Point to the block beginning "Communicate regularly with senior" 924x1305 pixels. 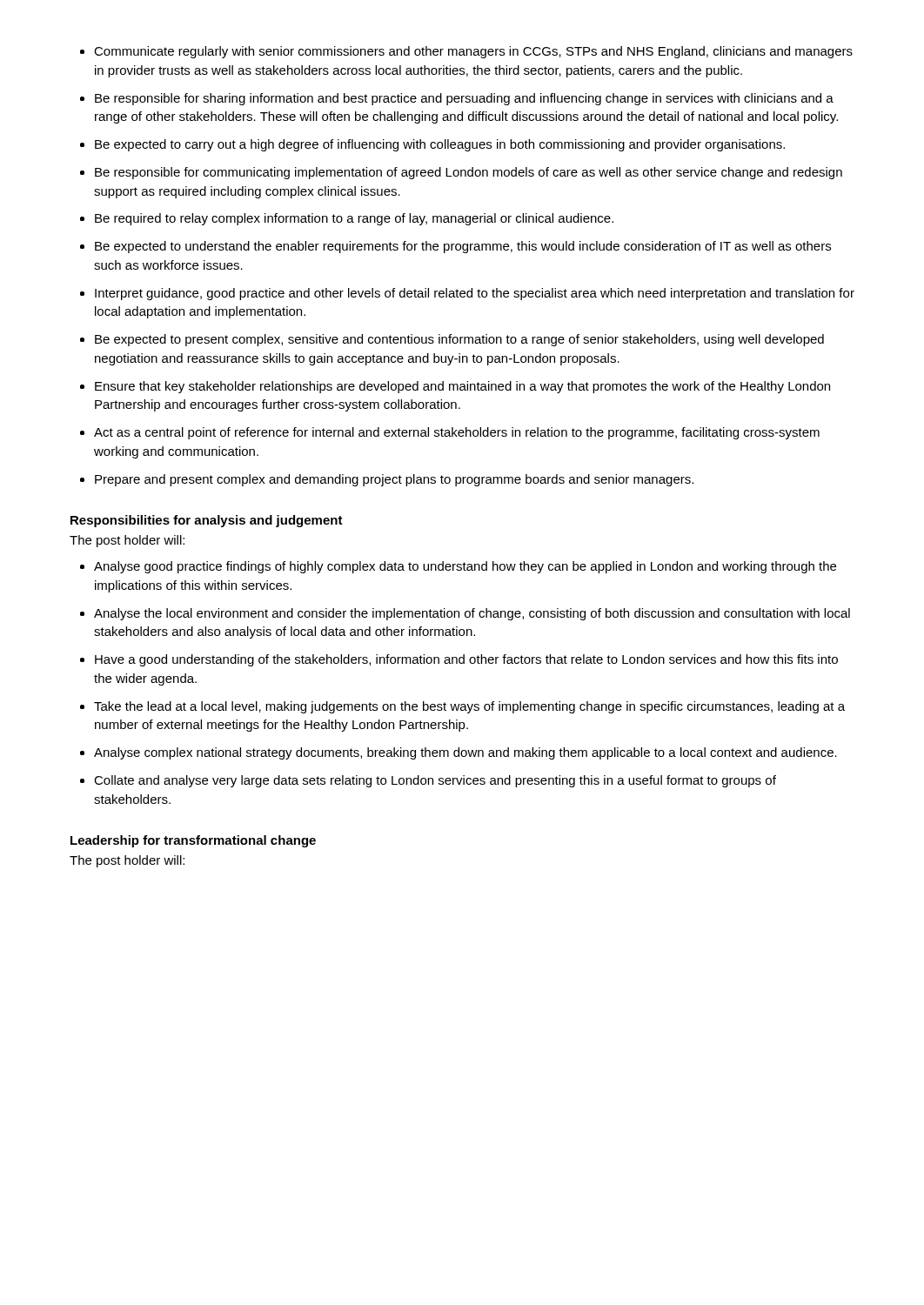click(x=474, y=61)
